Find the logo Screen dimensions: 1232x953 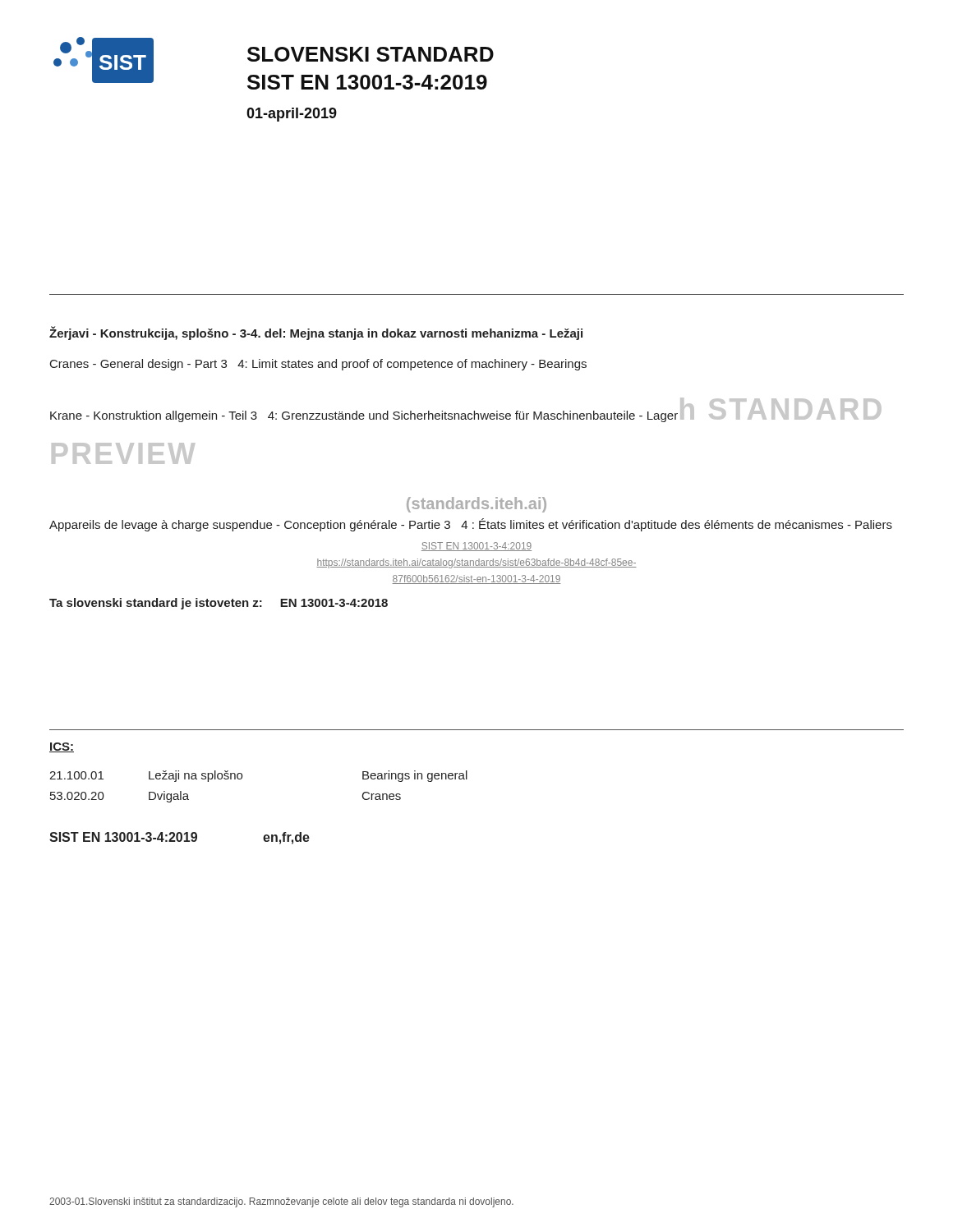(x=115, y=82)
